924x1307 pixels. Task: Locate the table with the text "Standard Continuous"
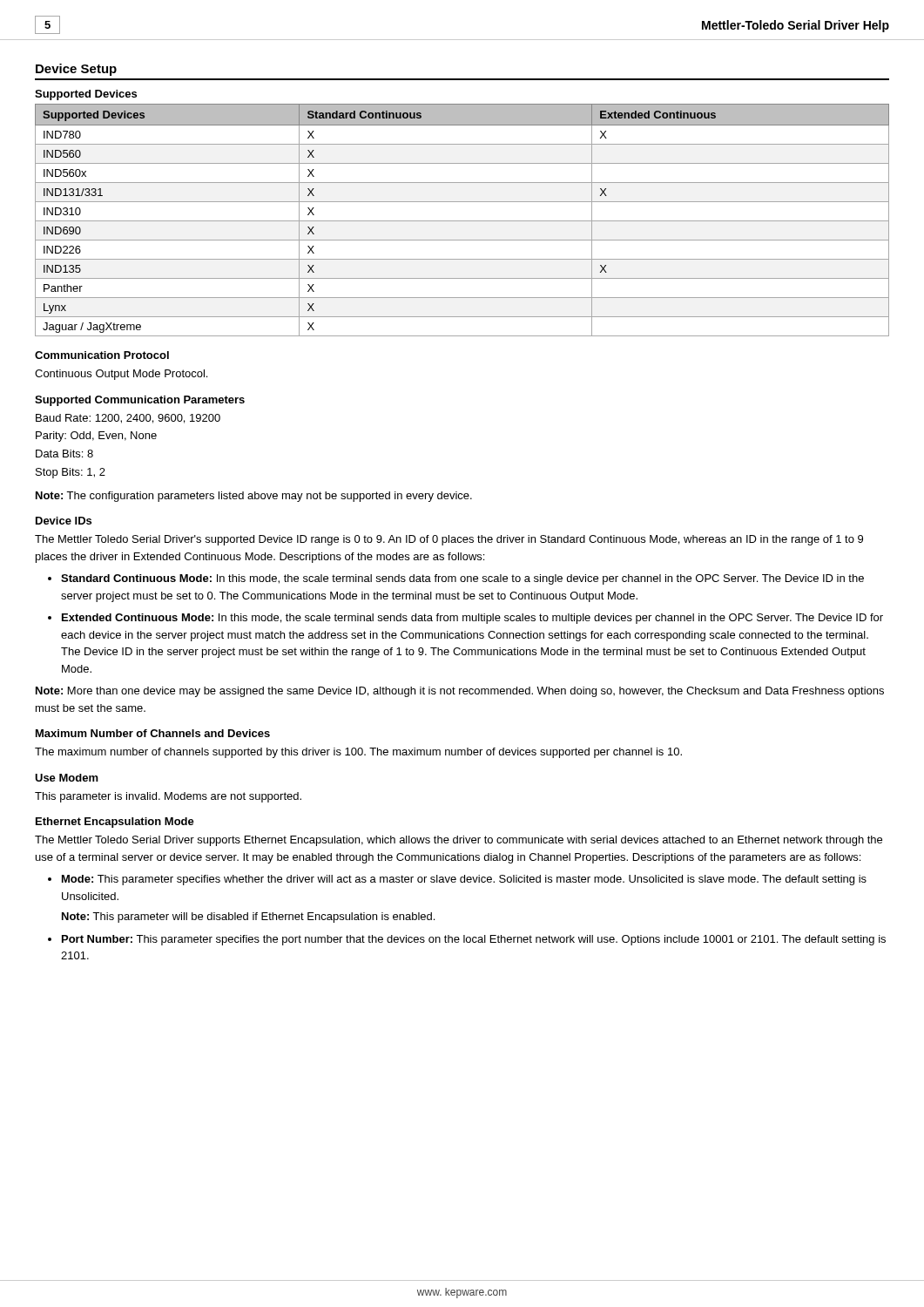pyautogui.click(x=462, y=220)
